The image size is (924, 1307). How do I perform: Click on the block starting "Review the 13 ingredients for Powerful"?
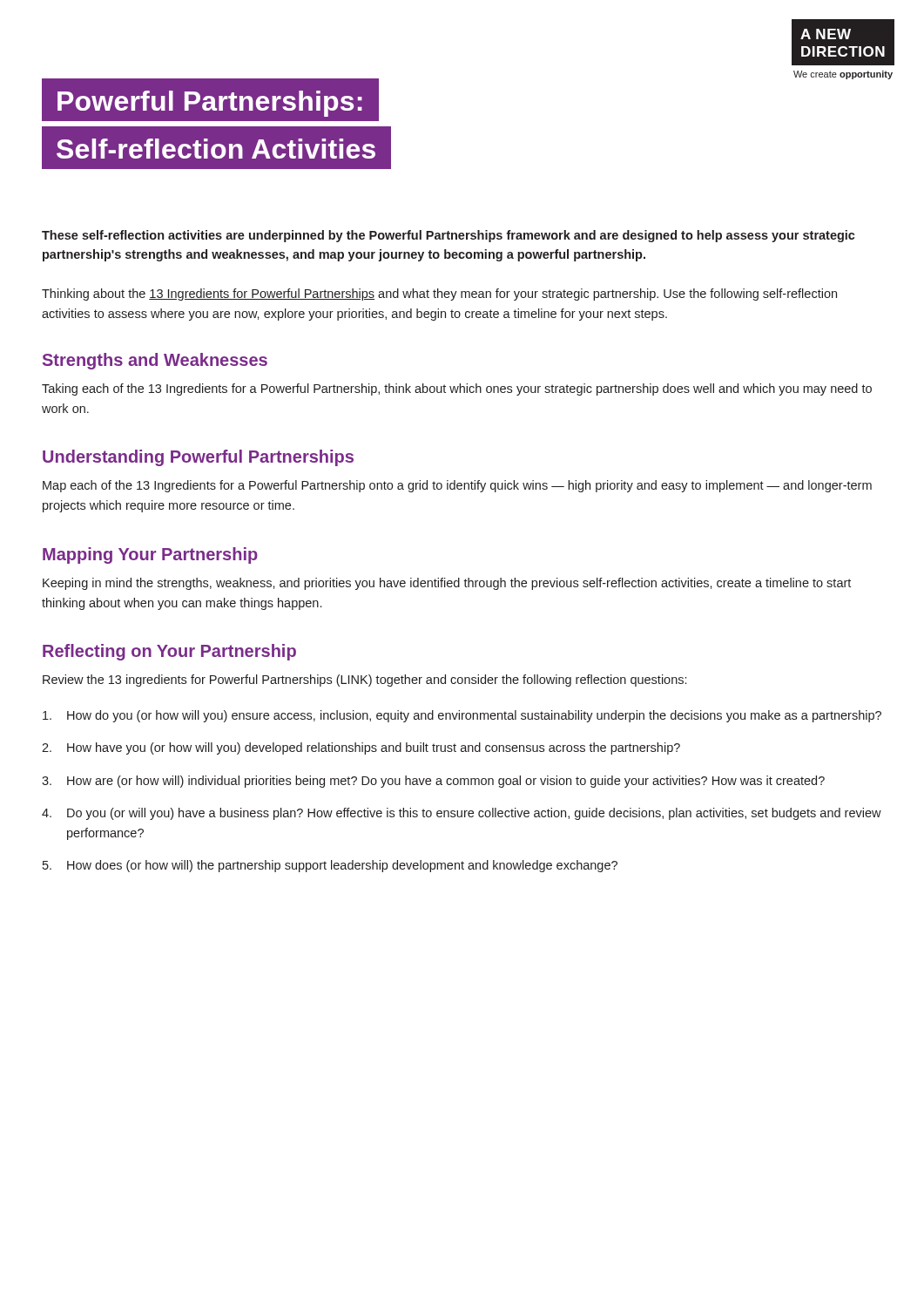365,680
